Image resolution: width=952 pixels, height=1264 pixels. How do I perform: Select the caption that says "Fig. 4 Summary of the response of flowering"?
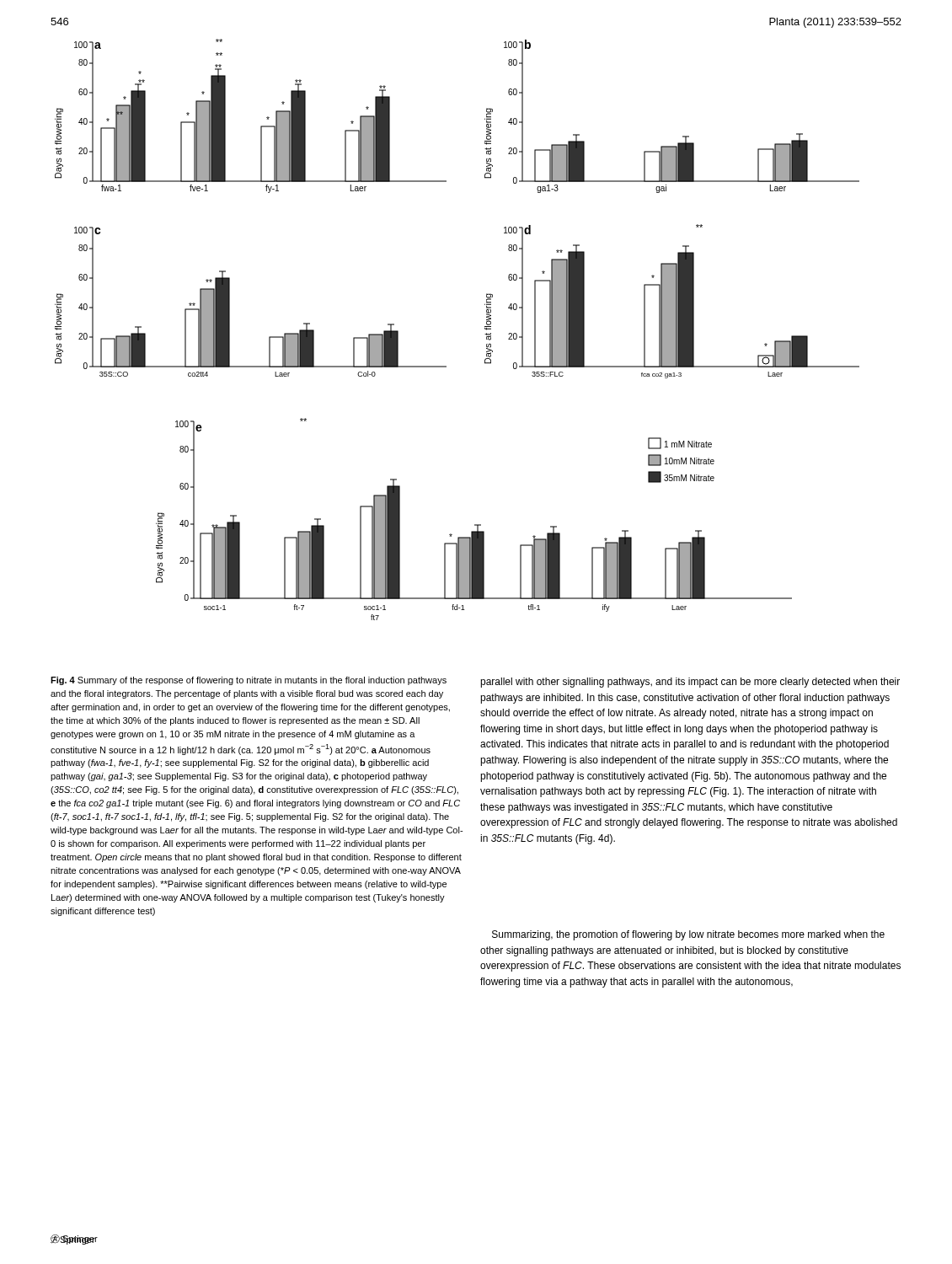(257, 795)
